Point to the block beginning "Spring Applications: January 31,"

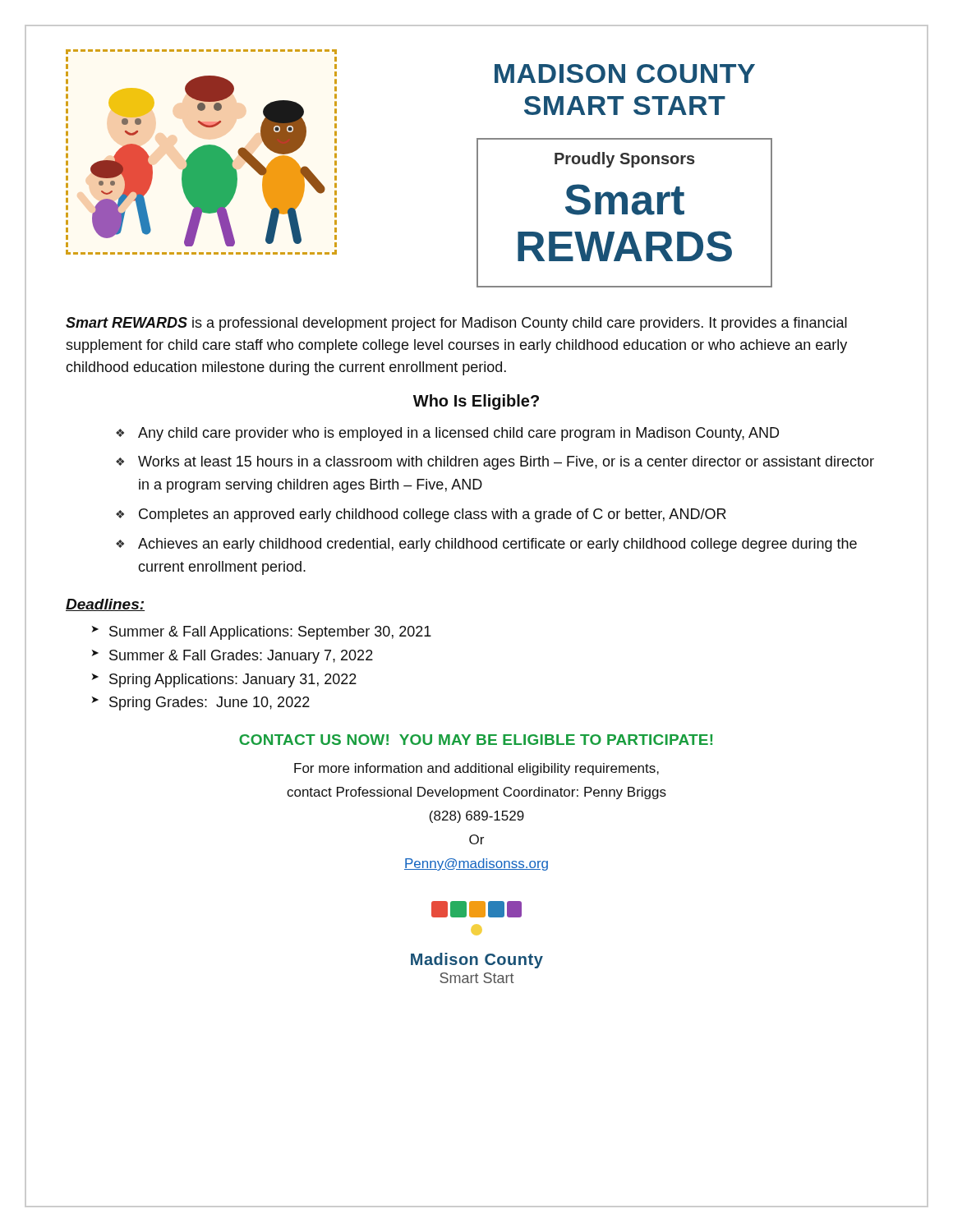coord(233,679)
